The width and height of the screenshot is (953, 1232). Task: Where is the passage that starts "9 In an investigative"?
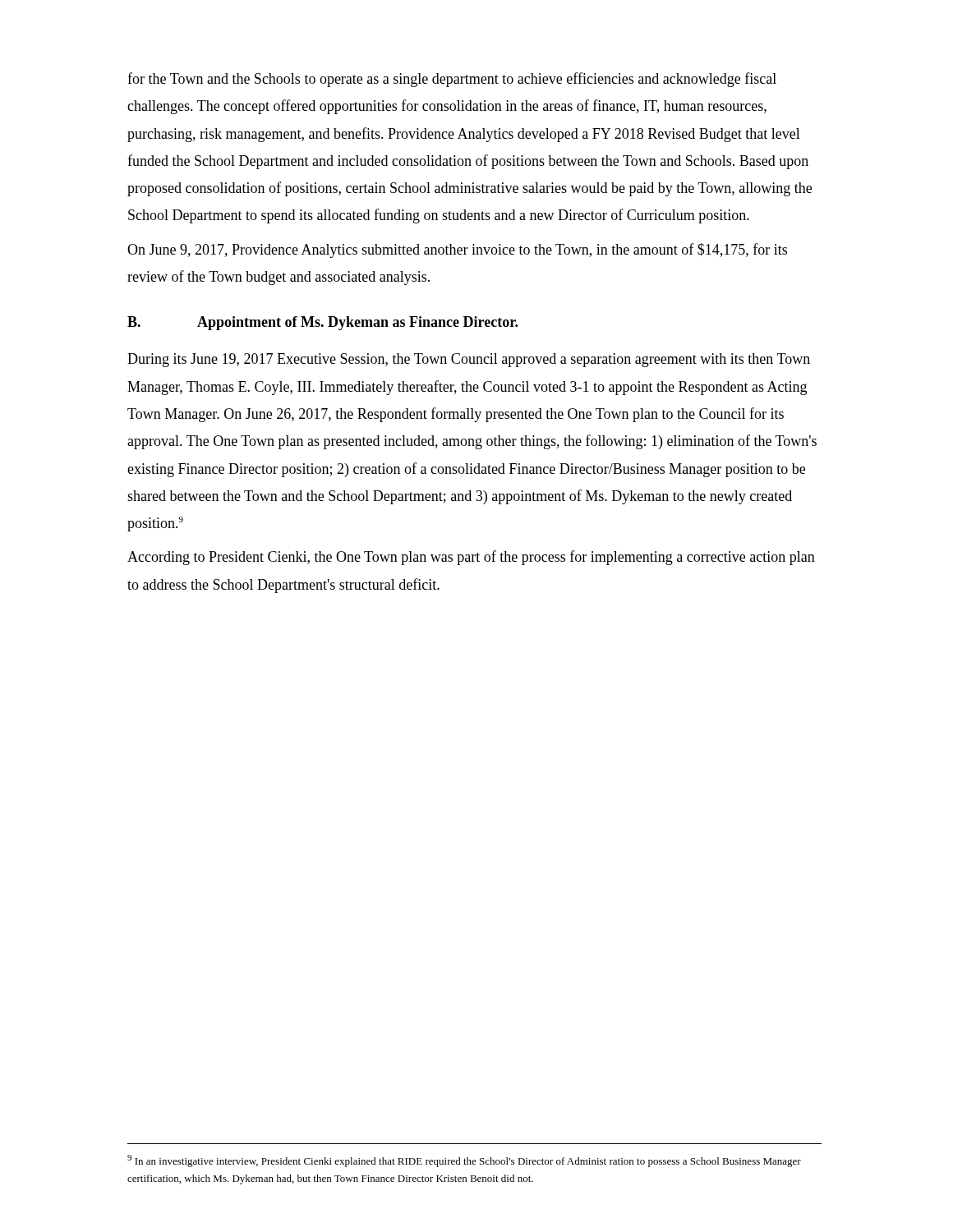click(464, 1168)
